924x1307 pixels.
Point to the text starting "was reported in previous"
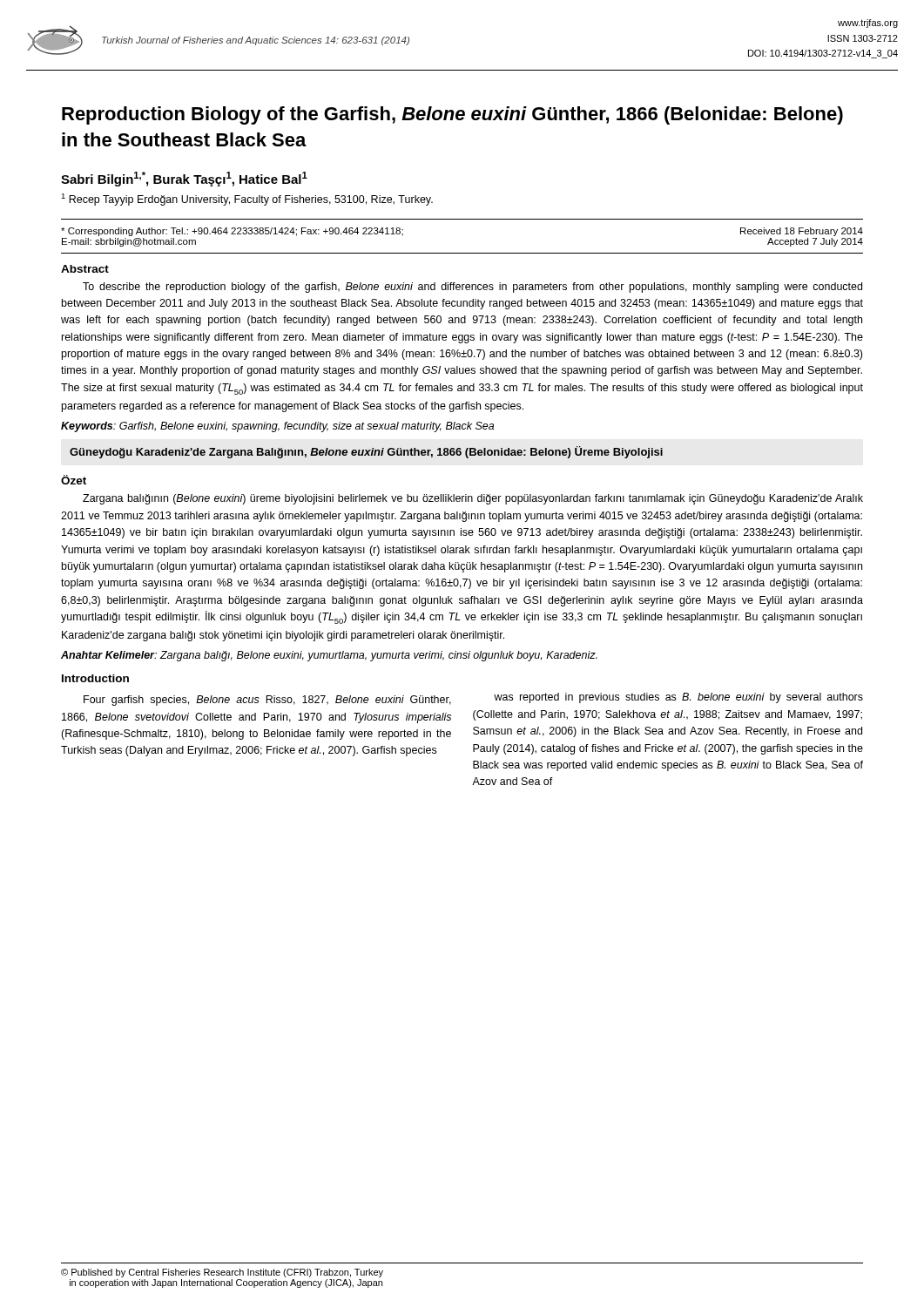point(668,740)
